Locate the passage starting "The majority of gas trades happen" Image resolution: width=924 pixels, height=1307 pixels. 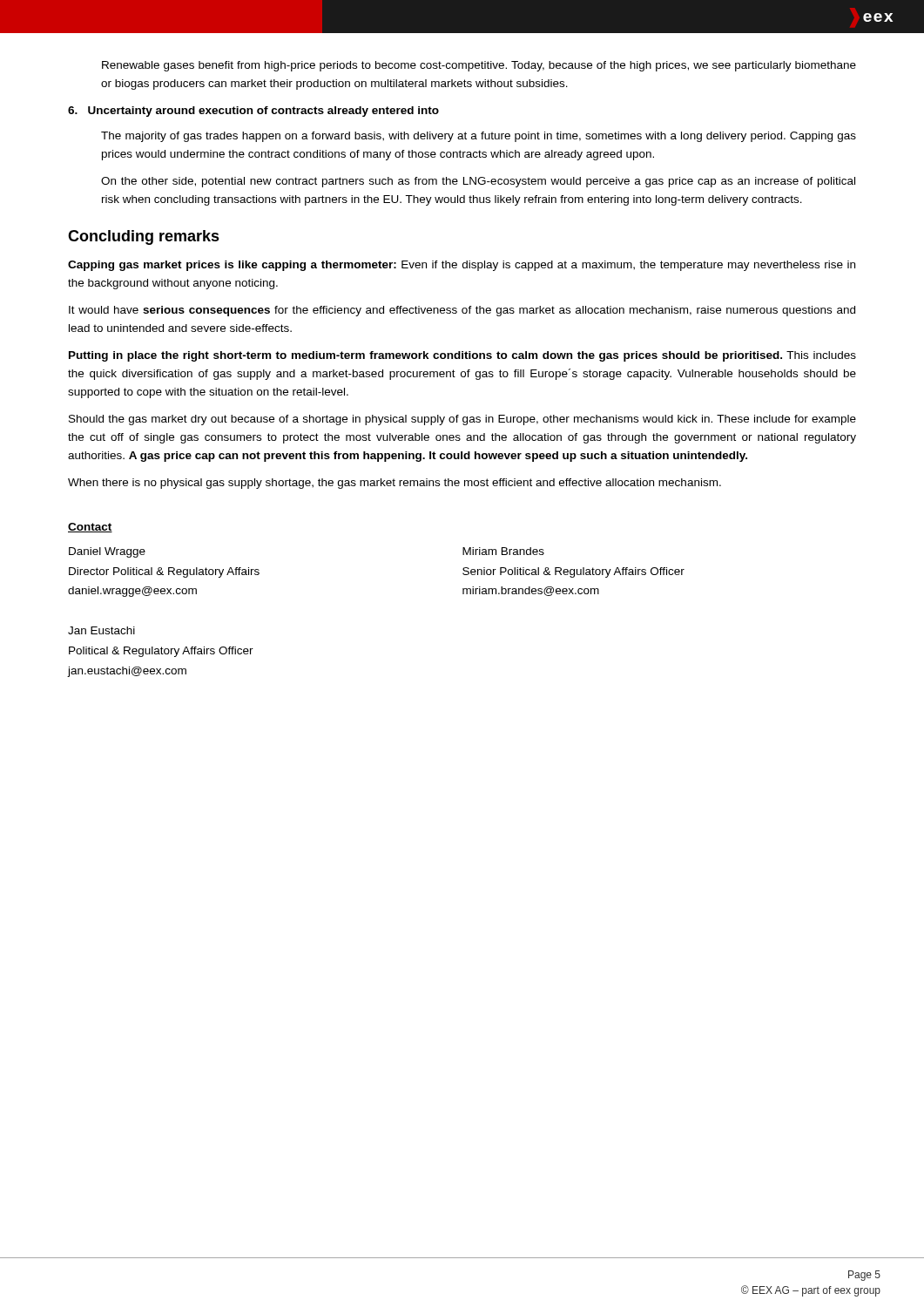click(x=479, y=144)
